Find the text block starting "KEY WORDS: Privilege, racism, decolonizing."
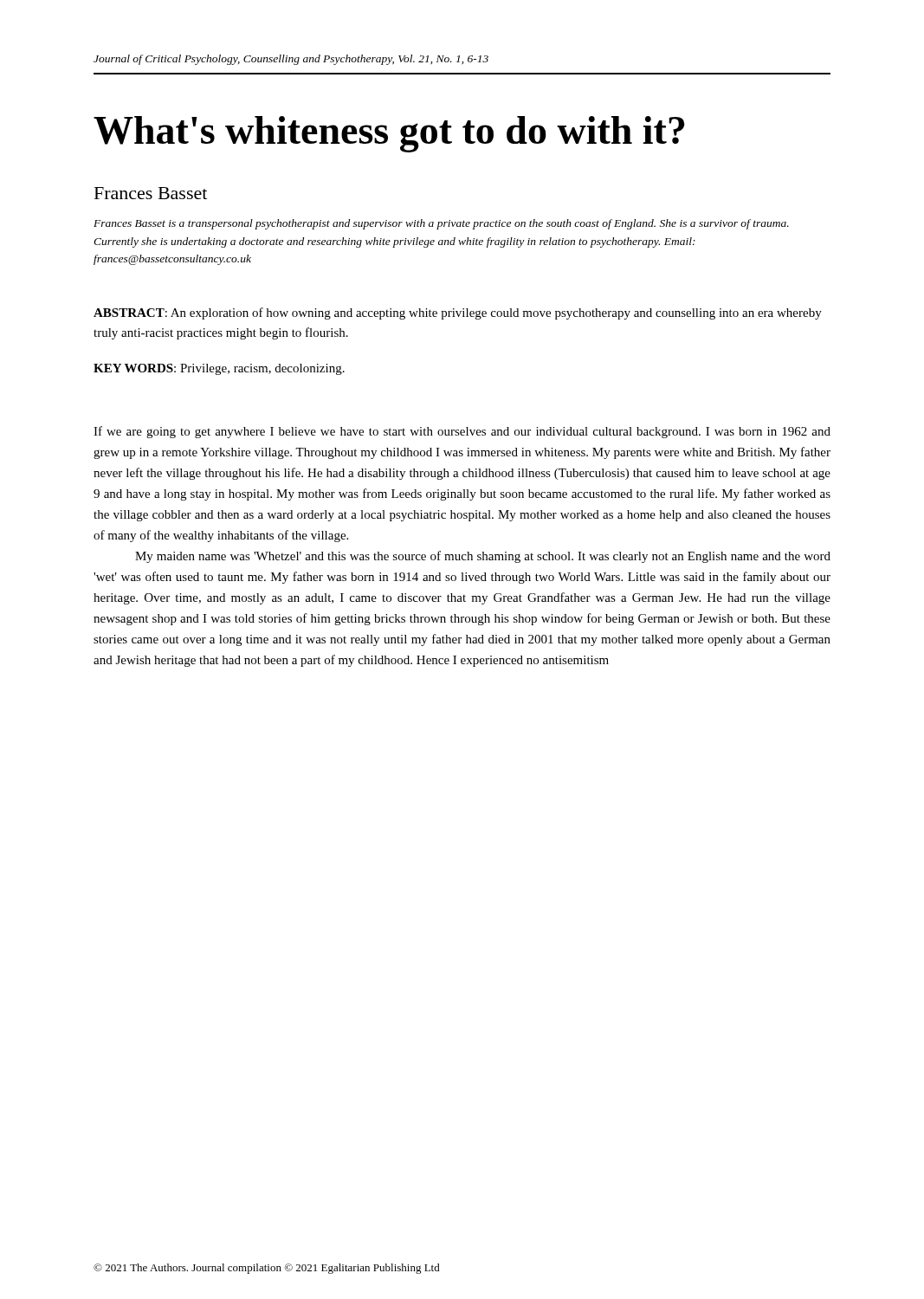 click(219, 369)
